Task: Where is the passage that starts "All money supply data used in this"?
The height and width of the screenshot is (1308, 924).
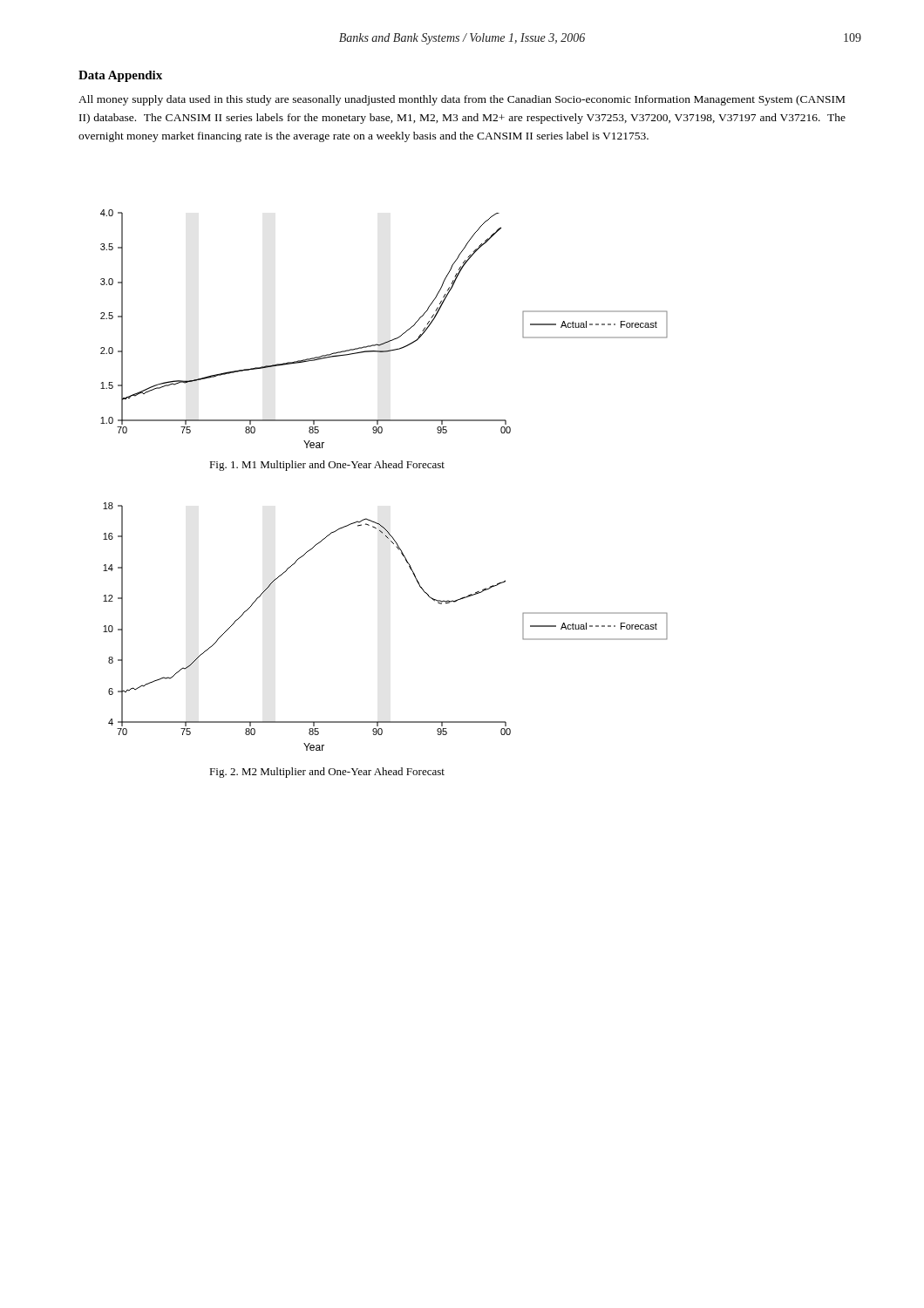Action: 462,117
